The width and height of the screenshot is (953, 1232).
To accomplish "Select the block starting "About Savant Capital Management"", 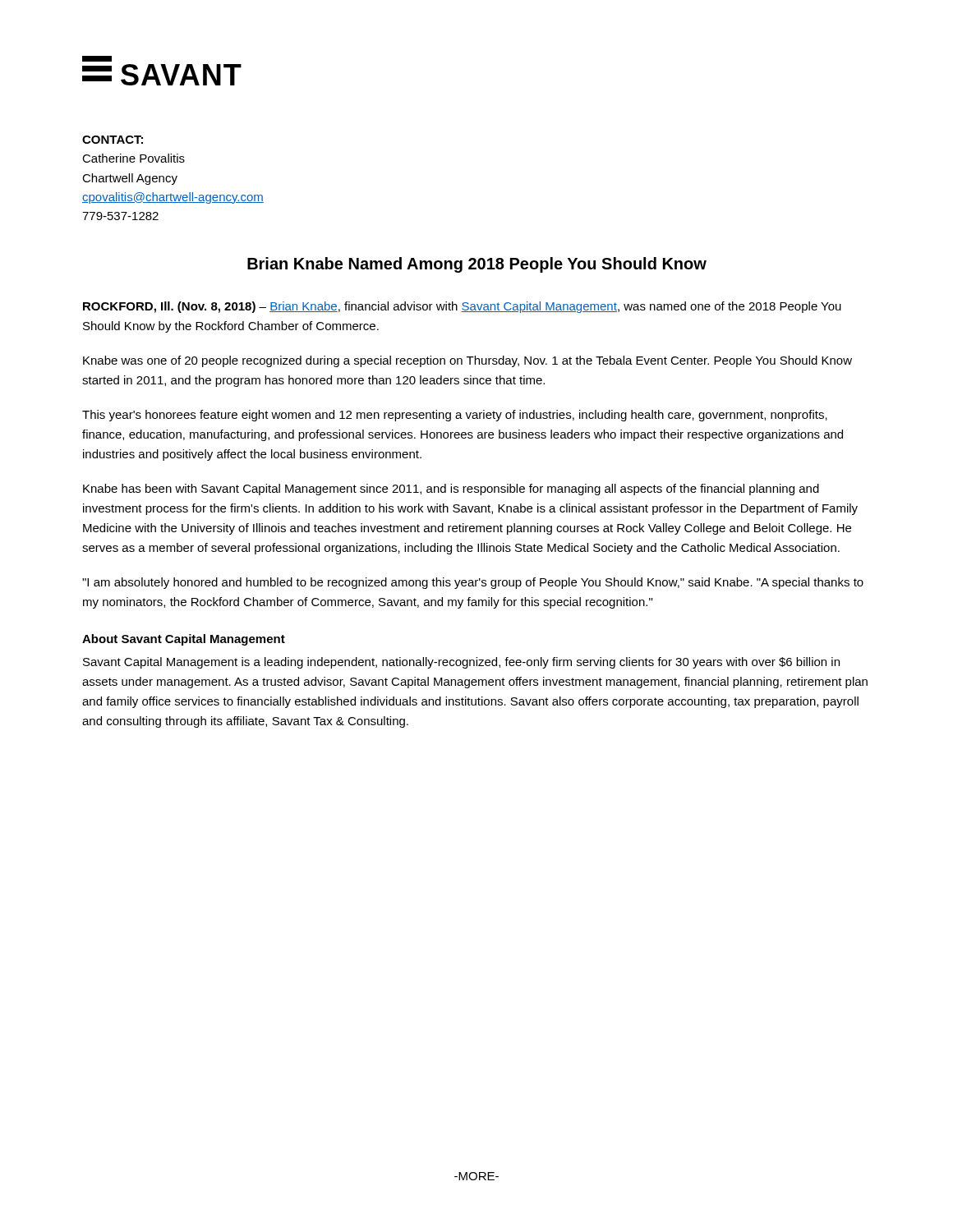I will pos(184,639).
